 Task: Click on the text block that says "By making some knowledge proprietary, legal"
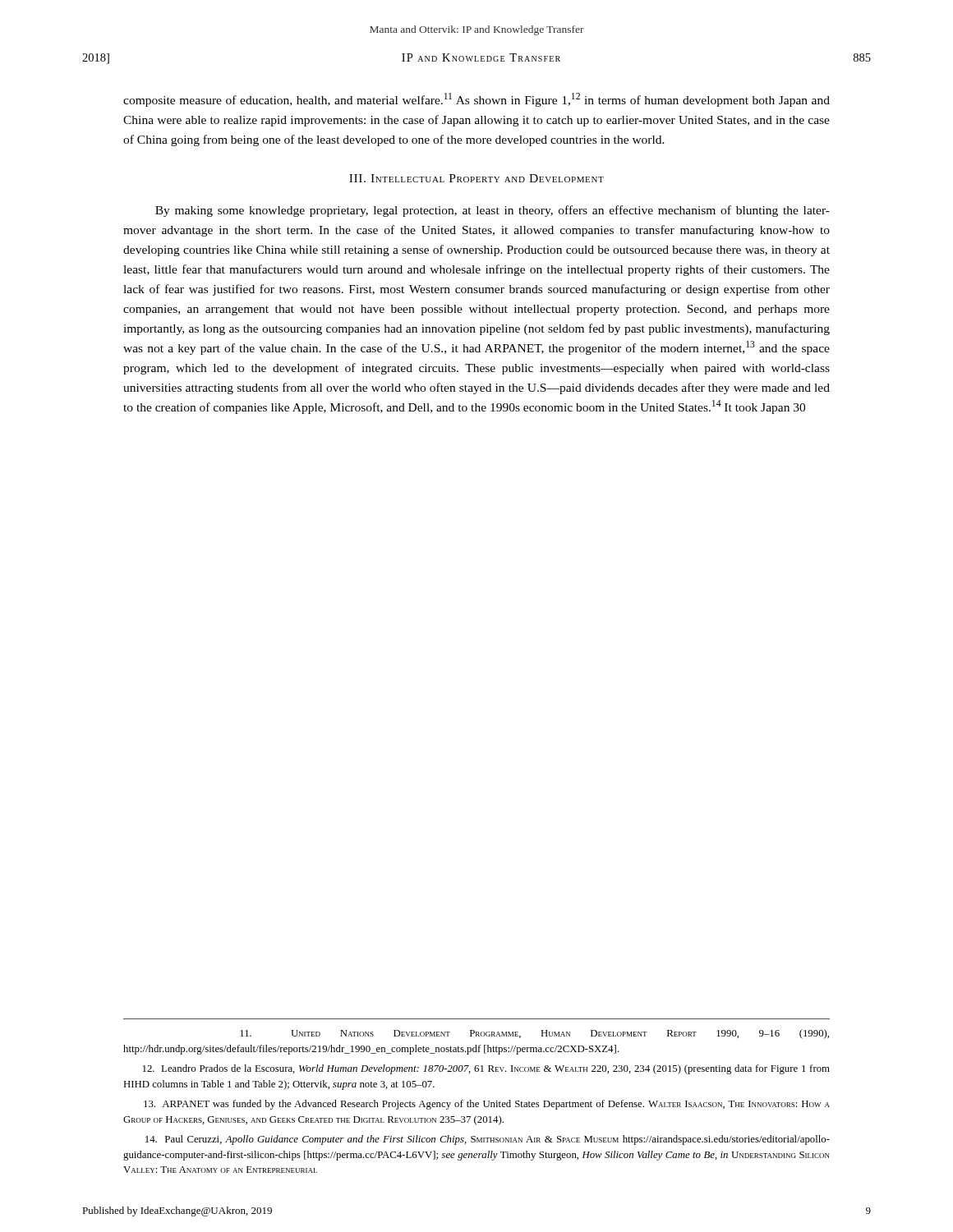476,308
